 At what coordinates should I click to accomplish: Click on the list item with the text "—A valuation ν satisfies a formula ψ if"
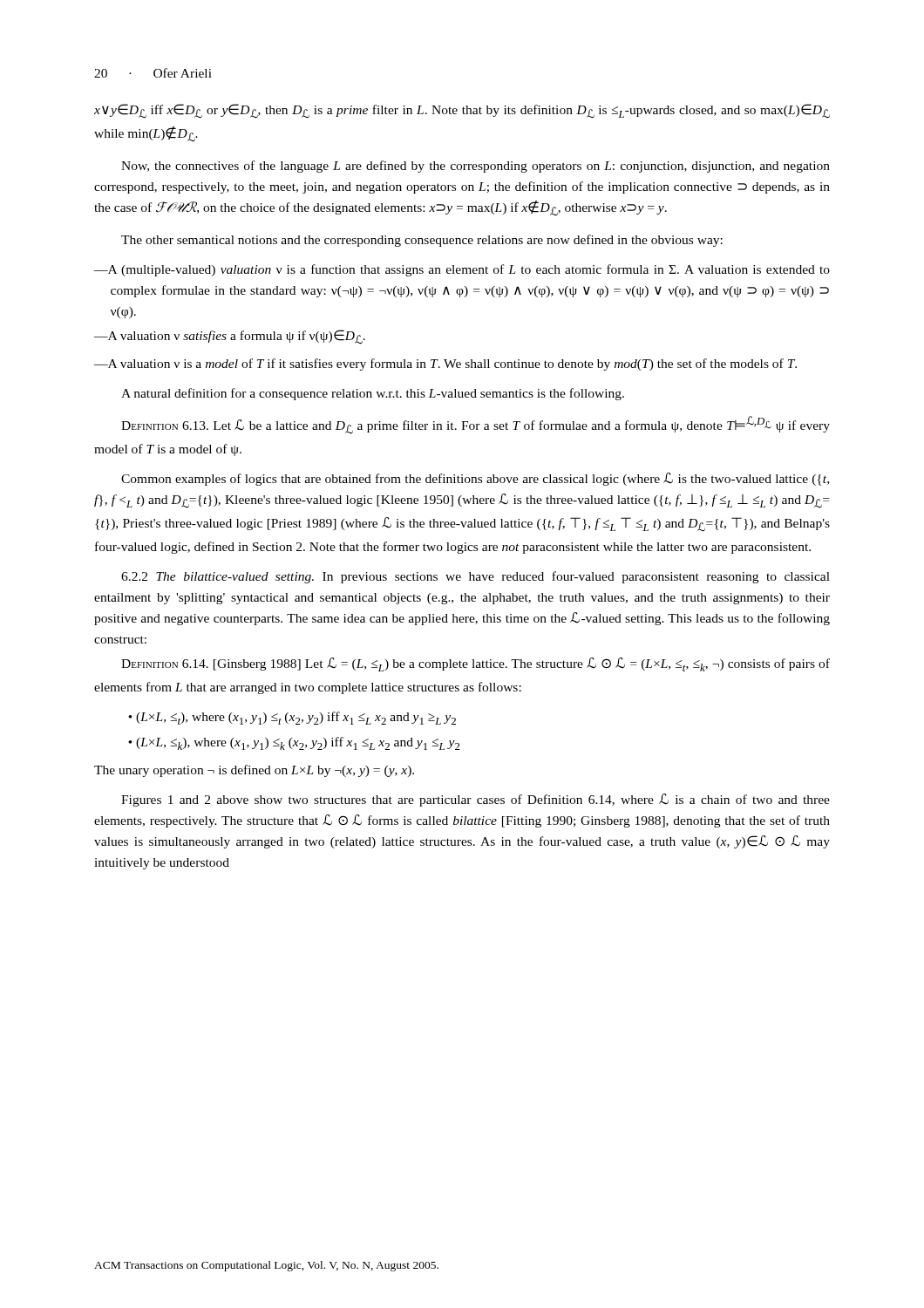click(230, 337)
